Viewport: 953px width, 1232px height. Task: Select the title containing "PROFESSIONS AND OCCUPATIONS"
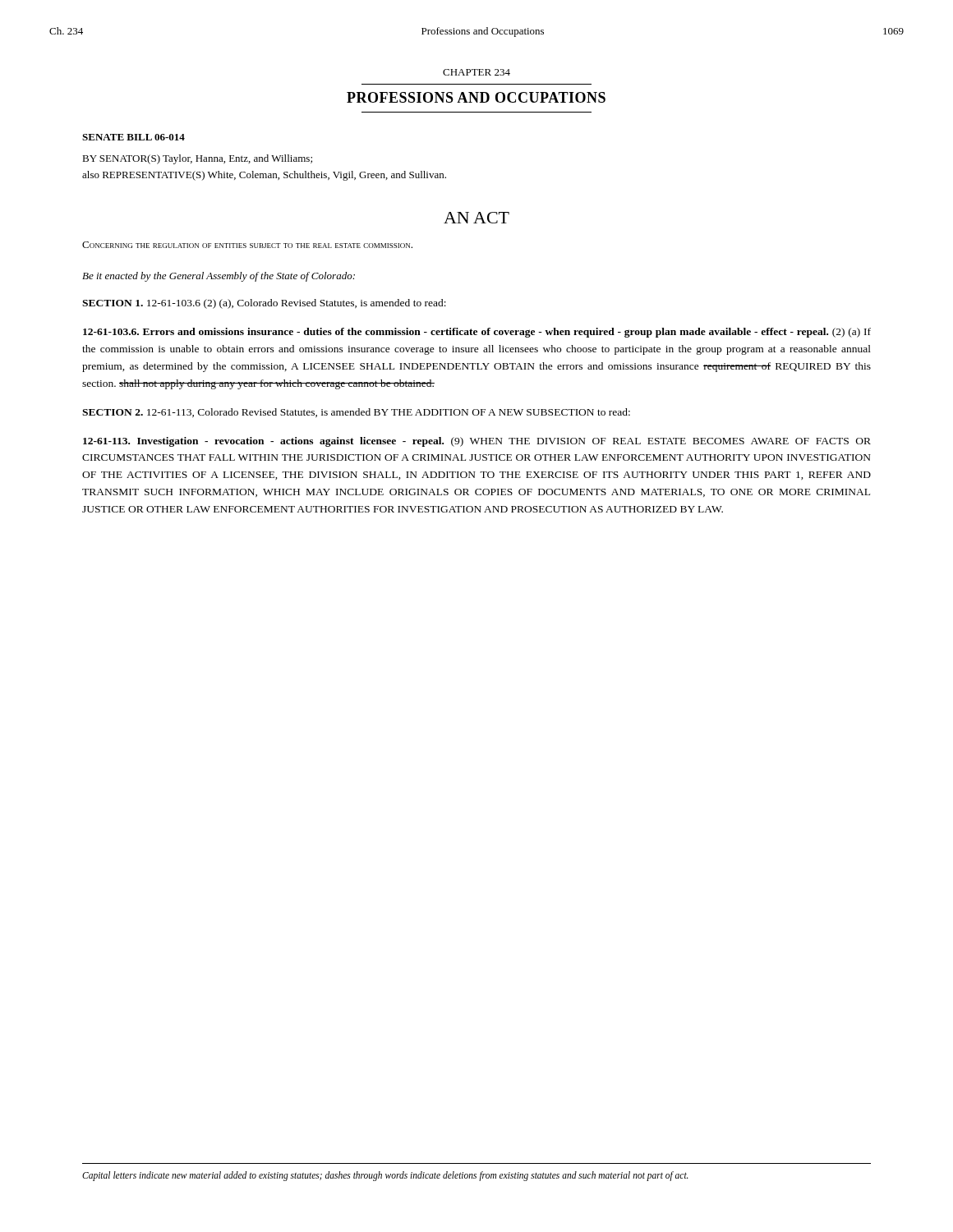pyautogui.click(x=476, y=98)
